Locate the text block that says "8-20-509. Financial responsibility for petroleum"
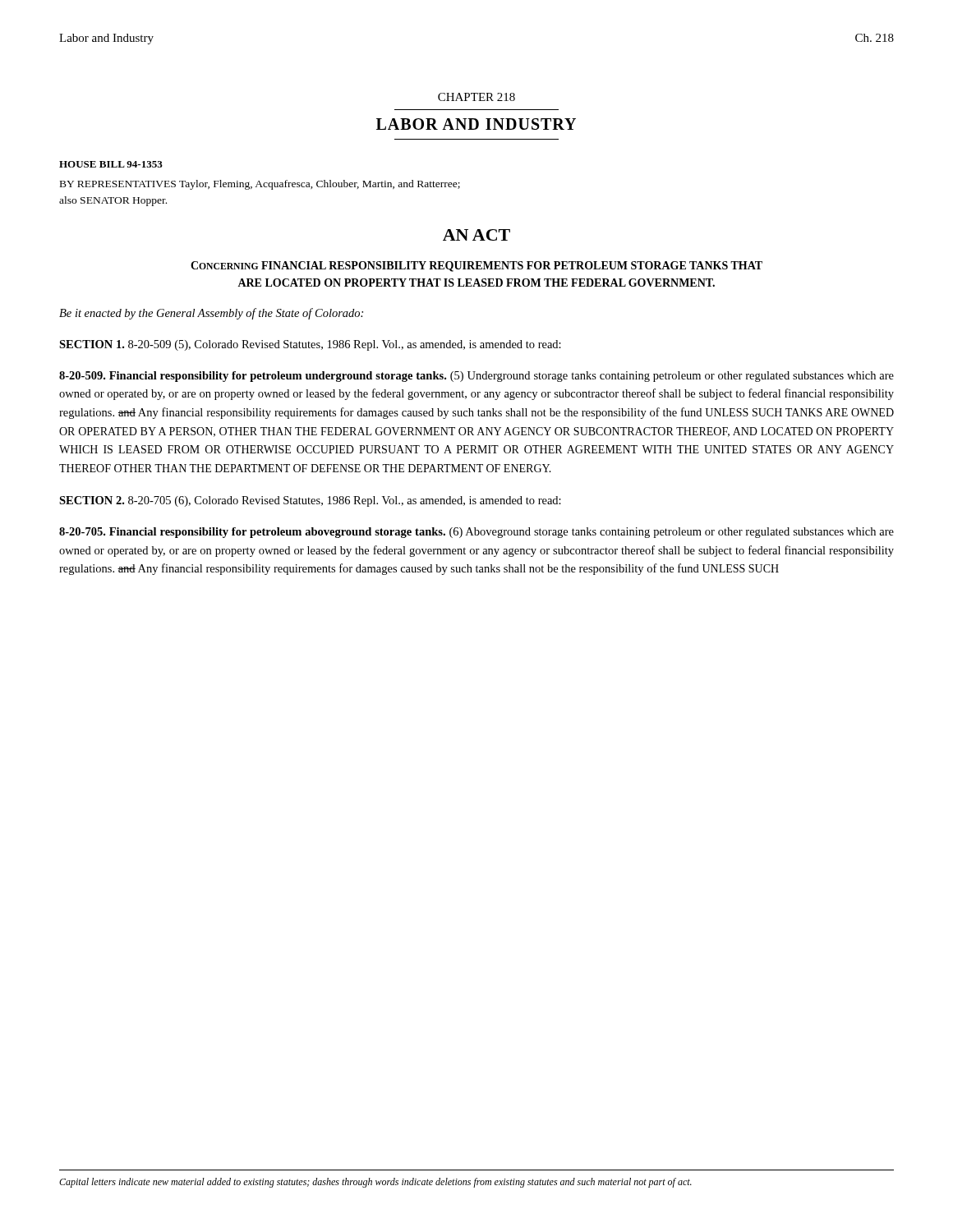This screenshot has height=1232, width=953. tap(476, 422)
